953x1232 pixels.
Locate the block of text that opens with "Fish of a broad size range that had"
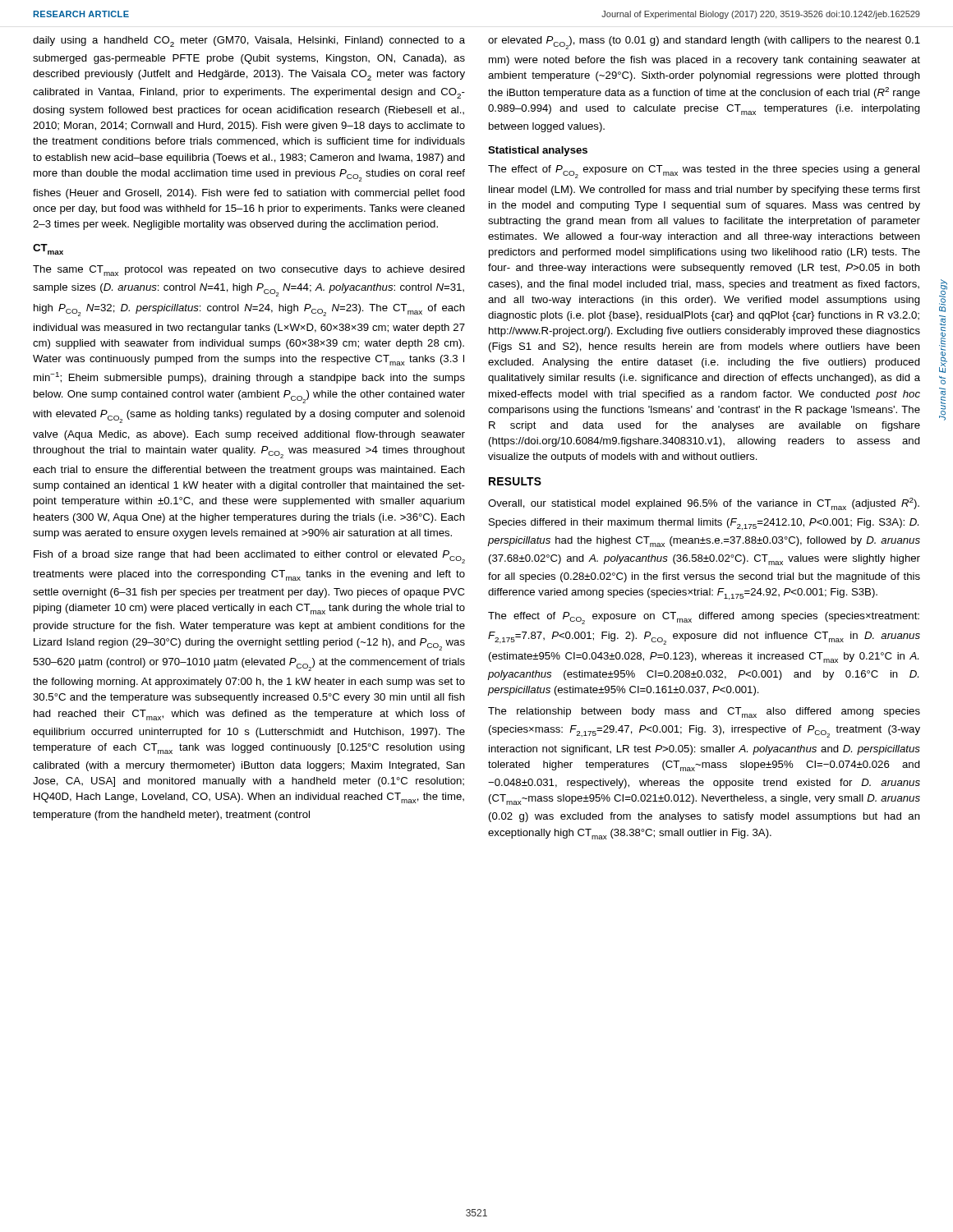[x=249, y=684]
